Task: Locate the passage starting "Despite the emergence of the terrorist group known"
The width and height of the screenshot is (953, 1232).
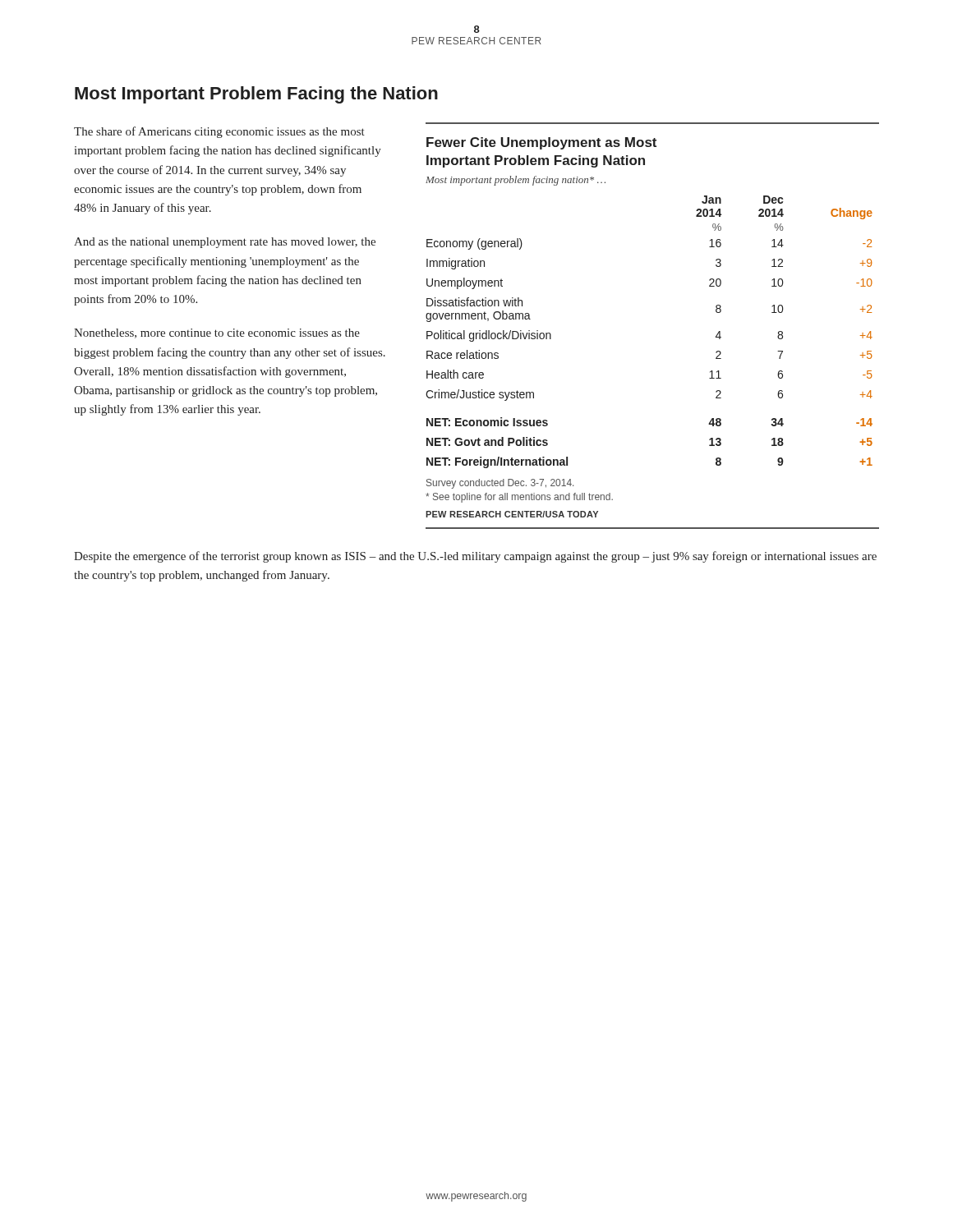Action: pyautogui.click(x=476, y=566)
